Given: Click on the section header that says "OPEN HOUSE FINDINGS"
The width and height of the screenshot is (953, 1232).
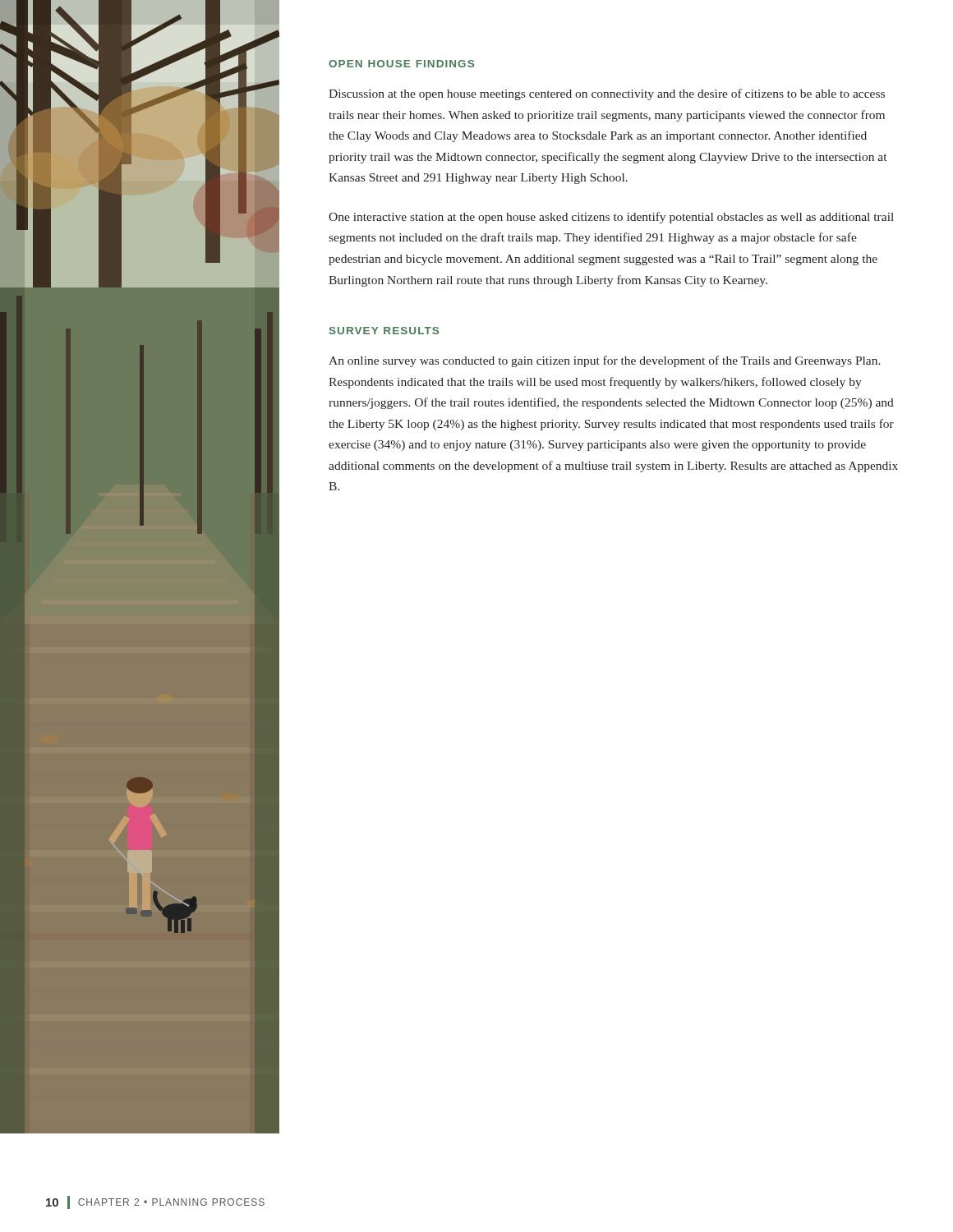Looking at the screenshot, I should 402,64.
